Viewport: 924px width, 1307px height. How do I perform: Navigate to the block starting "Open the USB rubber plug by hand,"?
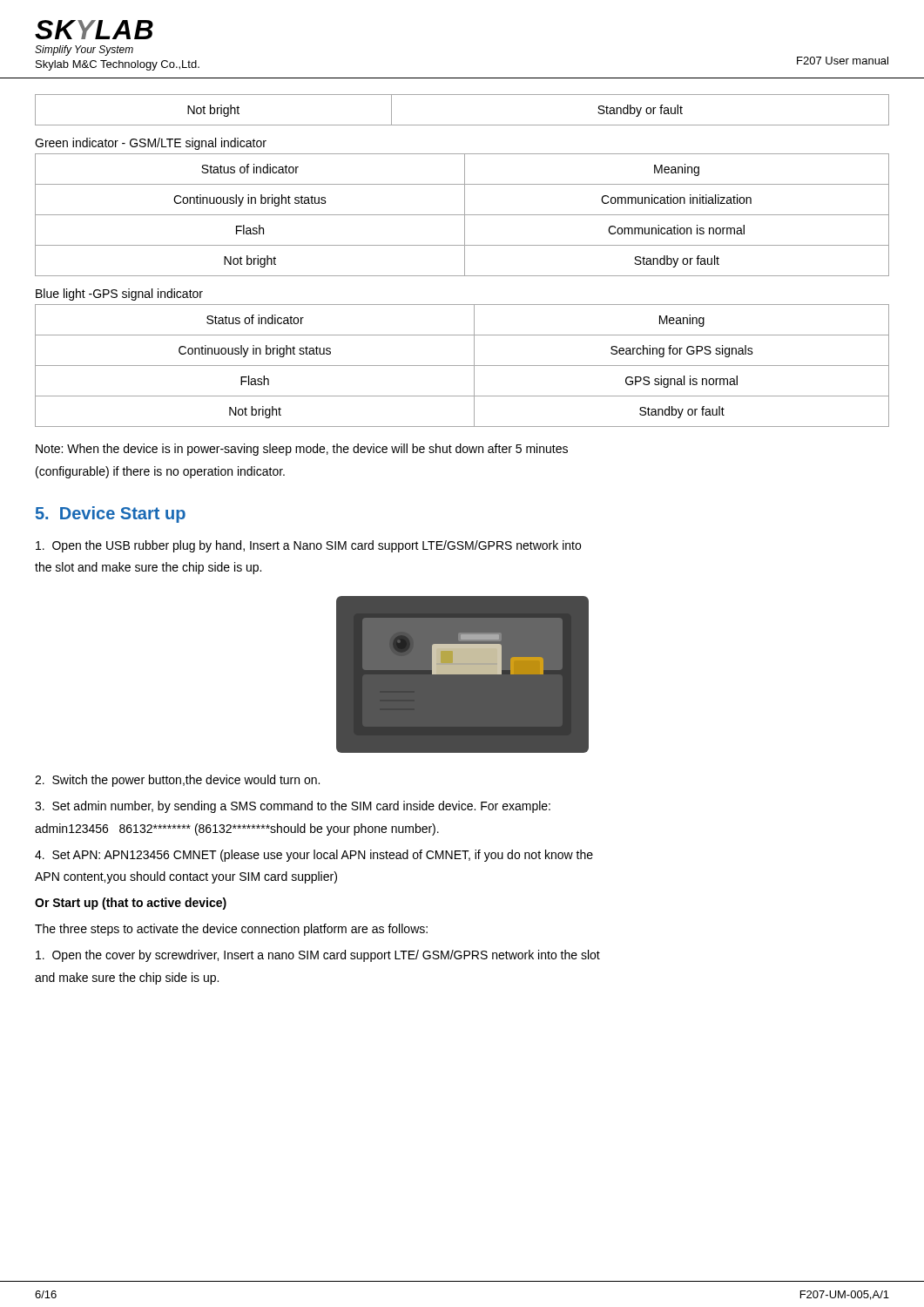coord(308,545)
